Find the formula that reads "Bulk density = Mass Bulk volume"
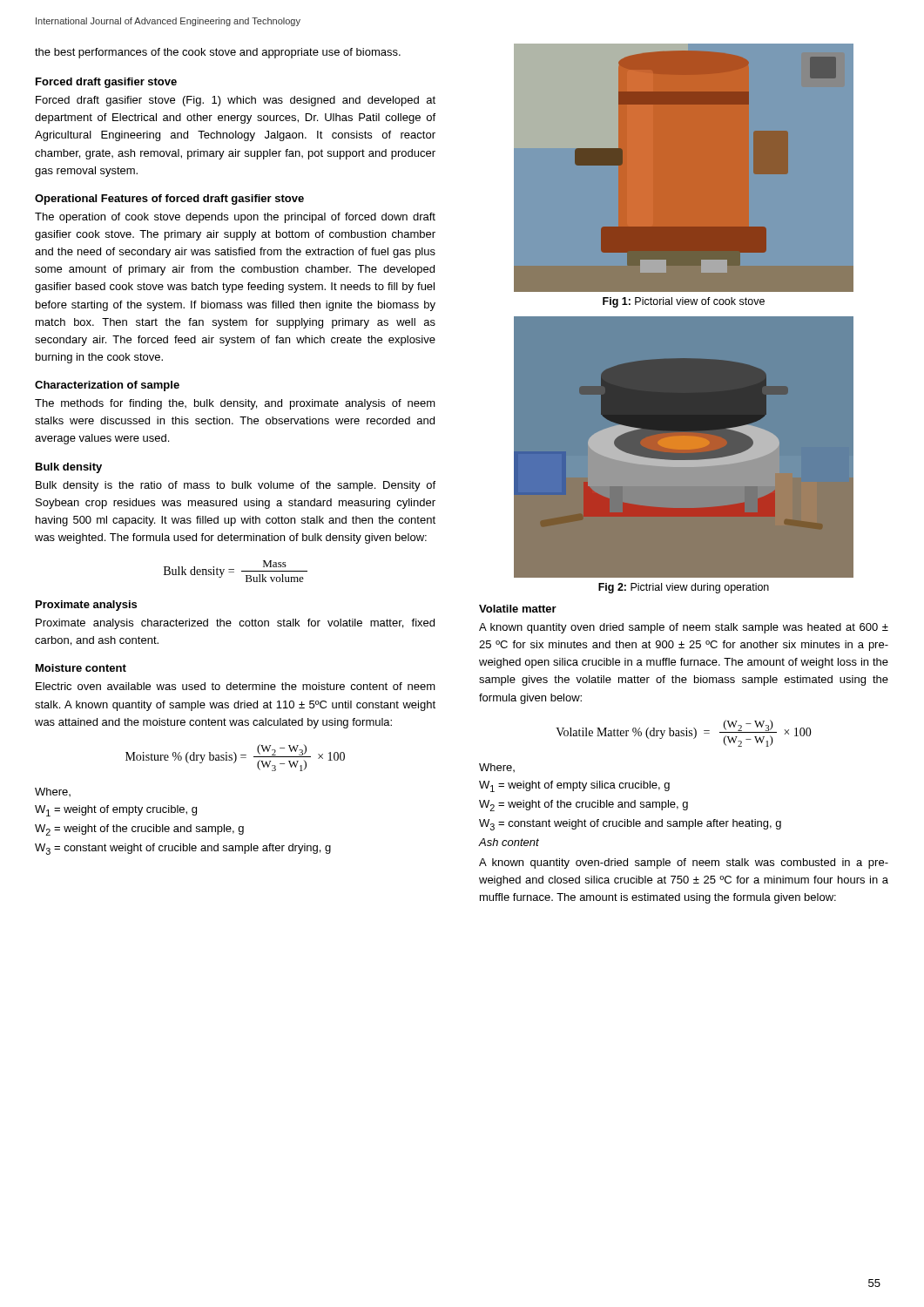The image size is (924, 1307). tap(235, 571)
